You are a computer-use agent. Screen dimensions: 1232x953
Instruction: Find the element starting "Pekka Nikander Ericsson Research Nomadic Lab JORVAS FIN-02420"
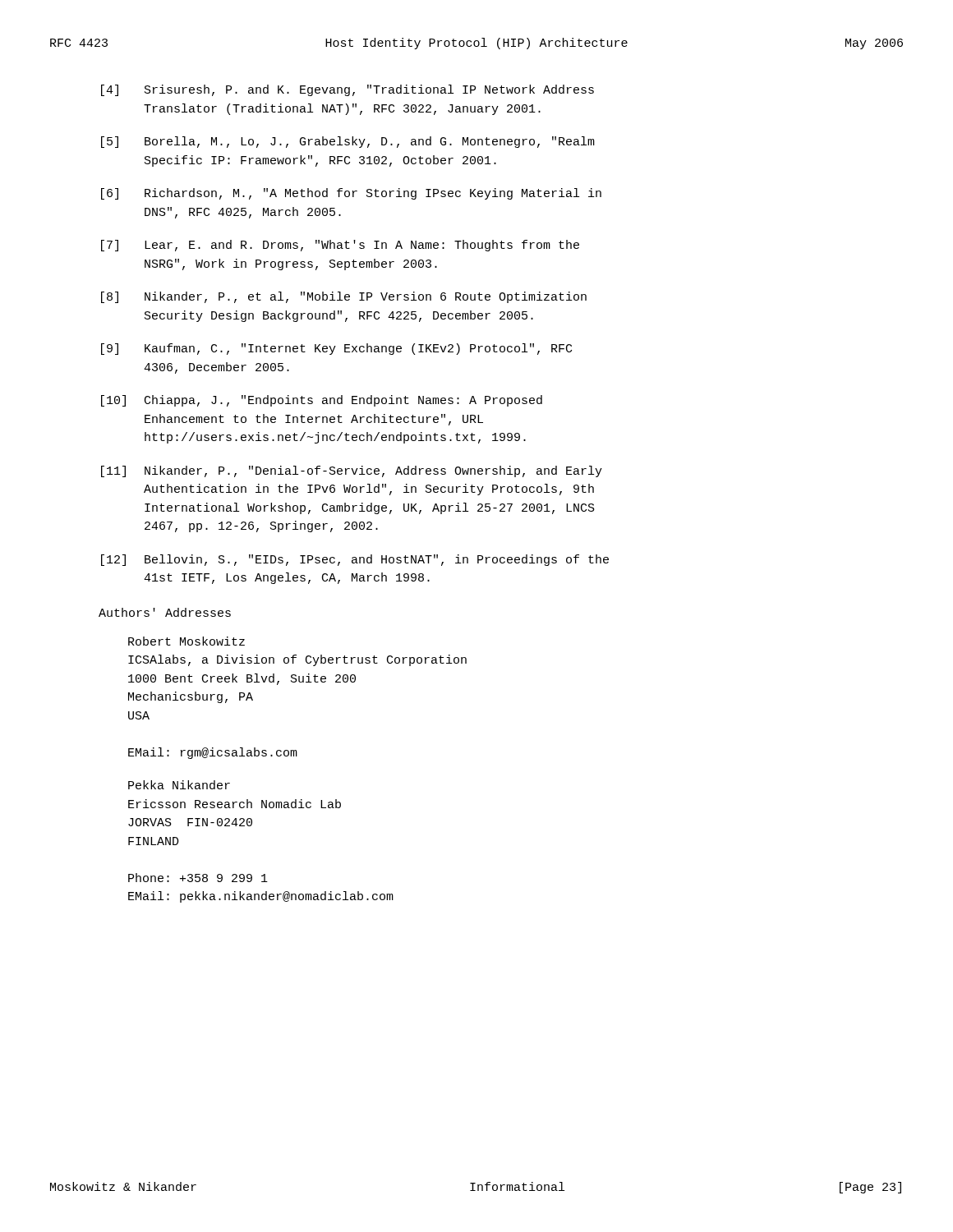tap(179, 785)
